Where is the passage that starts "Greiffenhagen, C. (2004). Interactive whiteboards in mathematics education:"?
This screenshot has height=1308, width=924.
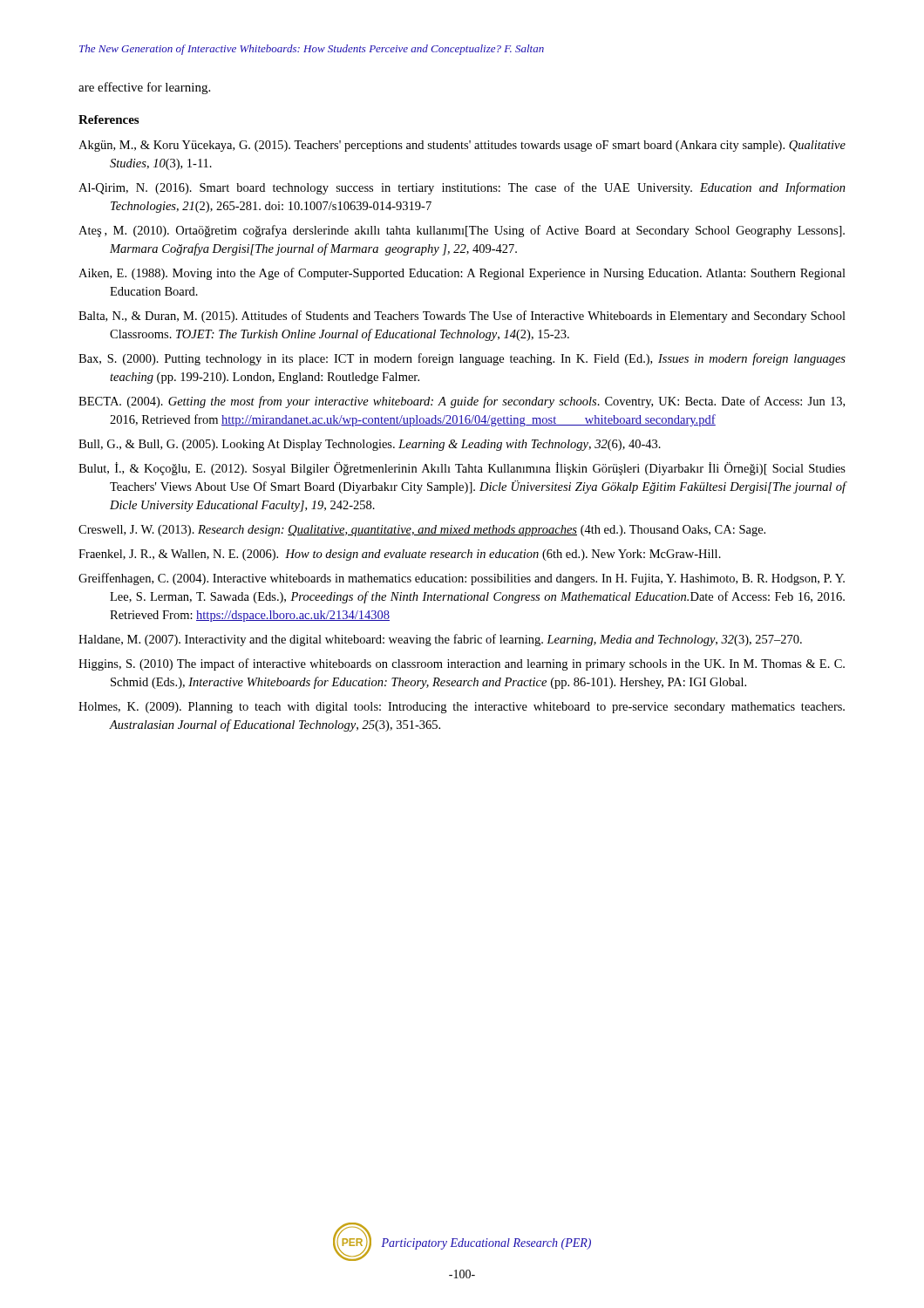click(462, 597)
